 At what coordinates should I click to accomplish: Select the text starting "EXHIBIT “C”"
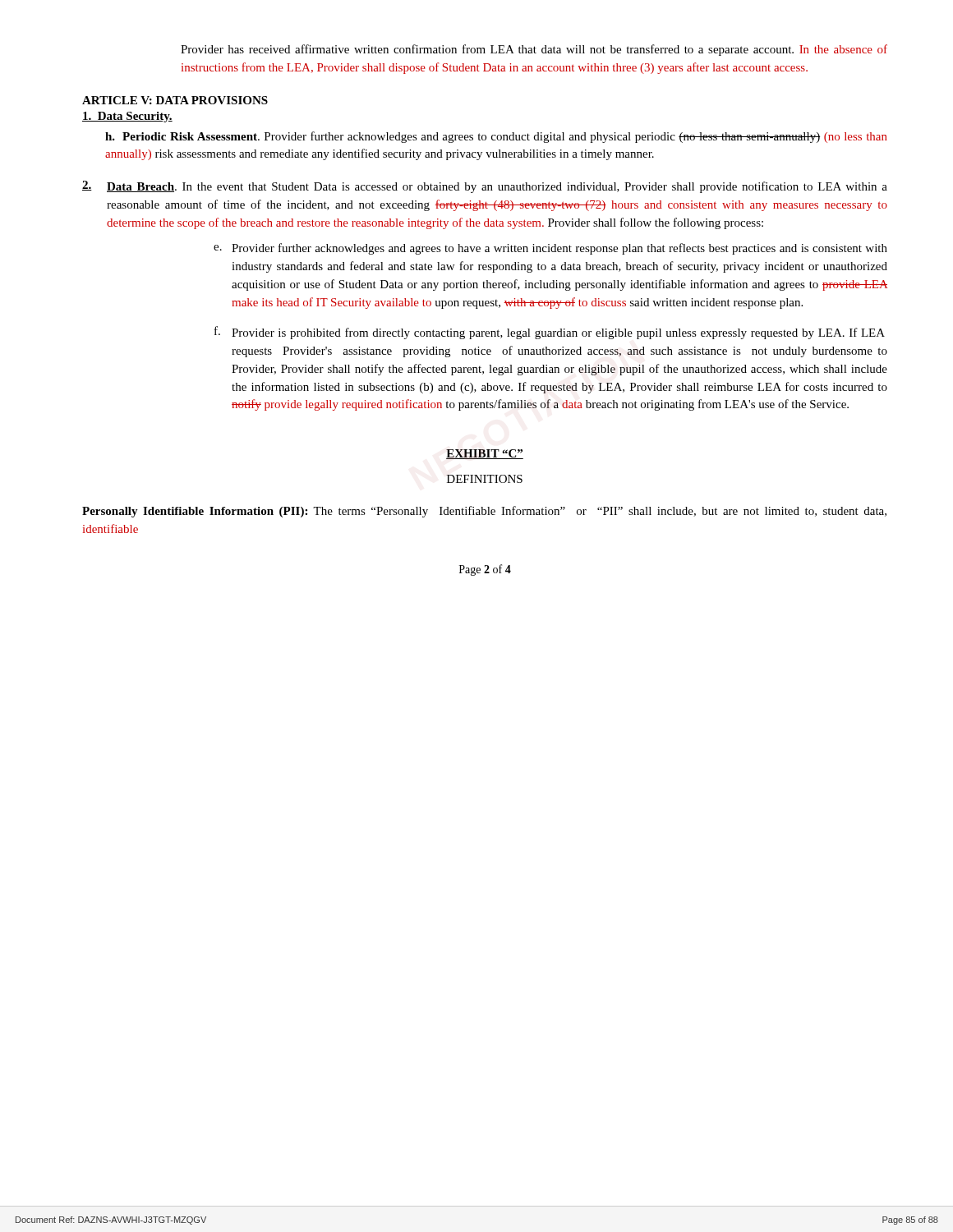pyautogui.click(x=485, y=453)
